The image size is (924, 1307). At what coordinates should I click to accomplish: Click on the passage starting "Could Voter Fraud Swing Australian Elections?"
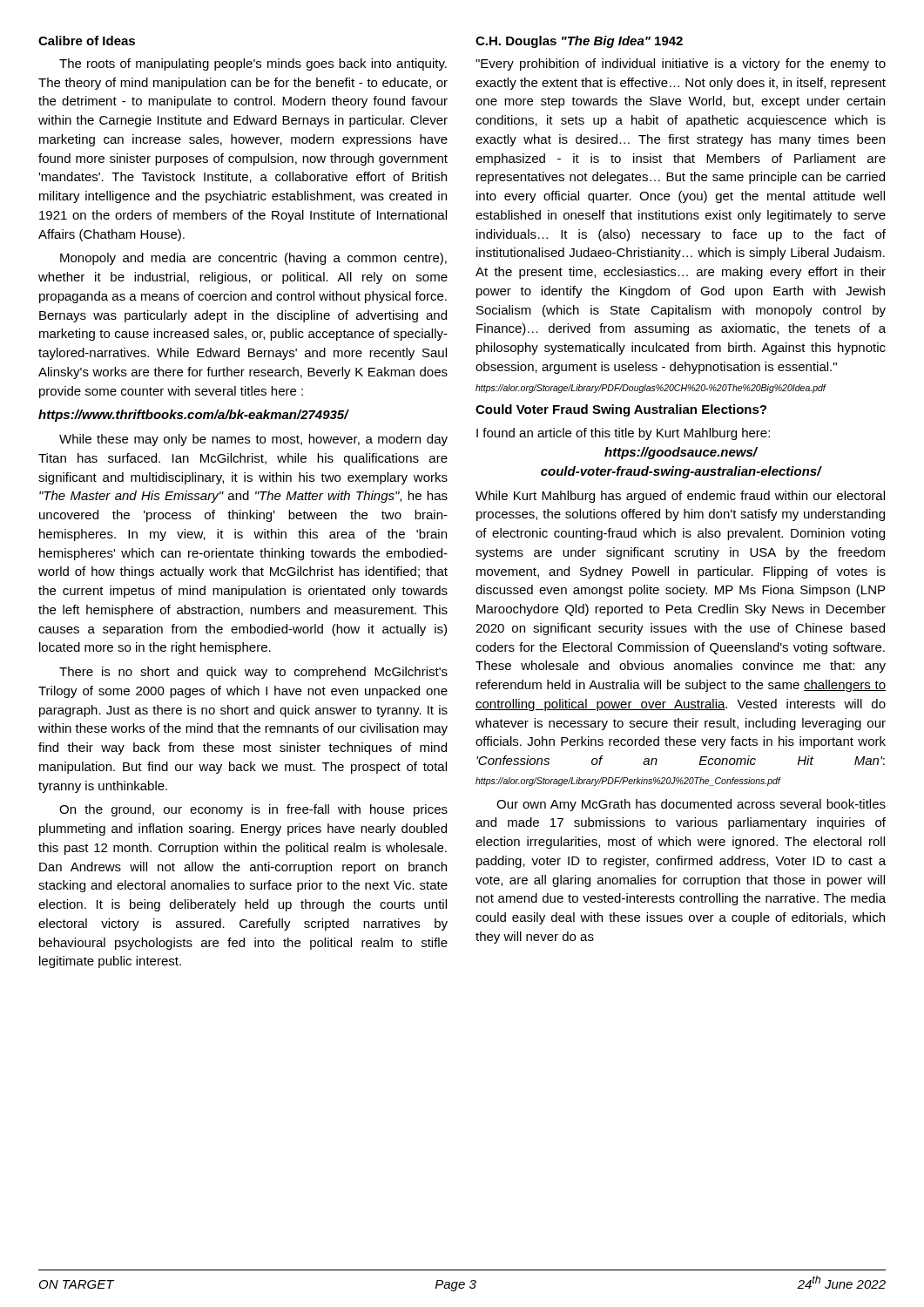coord(681,409)
